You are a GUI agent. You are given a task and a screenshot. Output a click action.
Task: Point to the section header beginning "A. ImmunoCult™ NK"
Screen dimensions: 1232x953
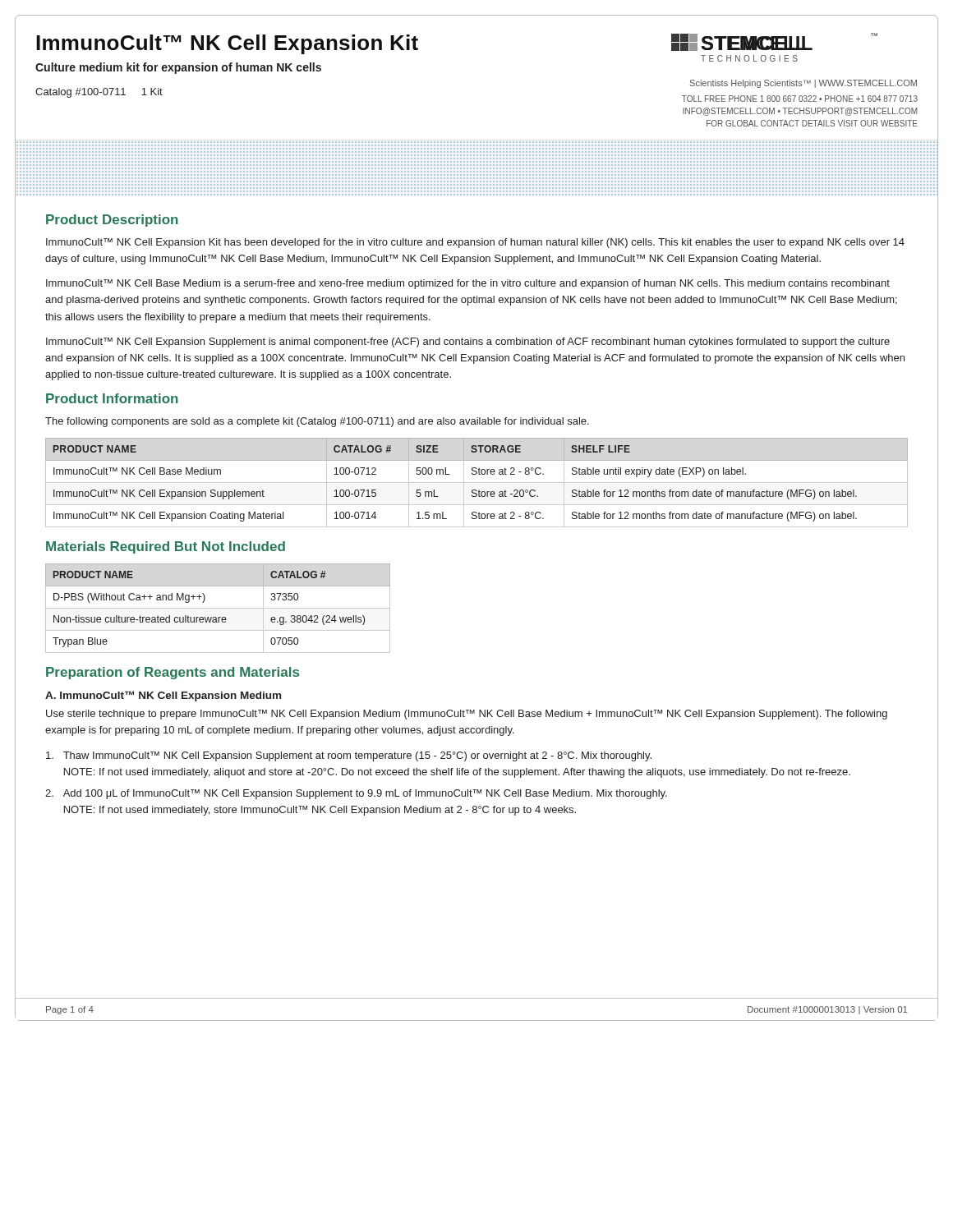[x=163, y=695]
